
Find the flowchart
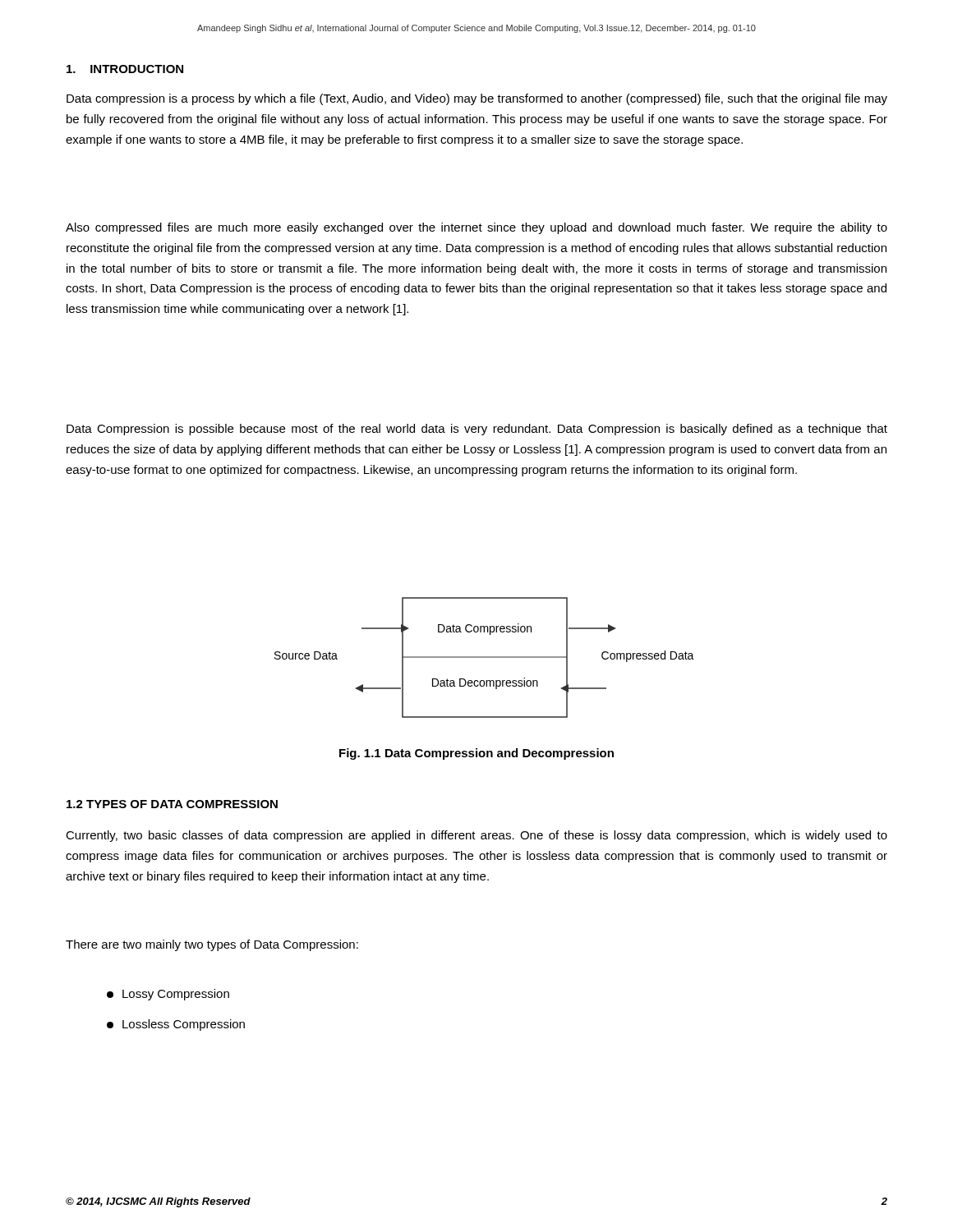[x=476, y=657]
